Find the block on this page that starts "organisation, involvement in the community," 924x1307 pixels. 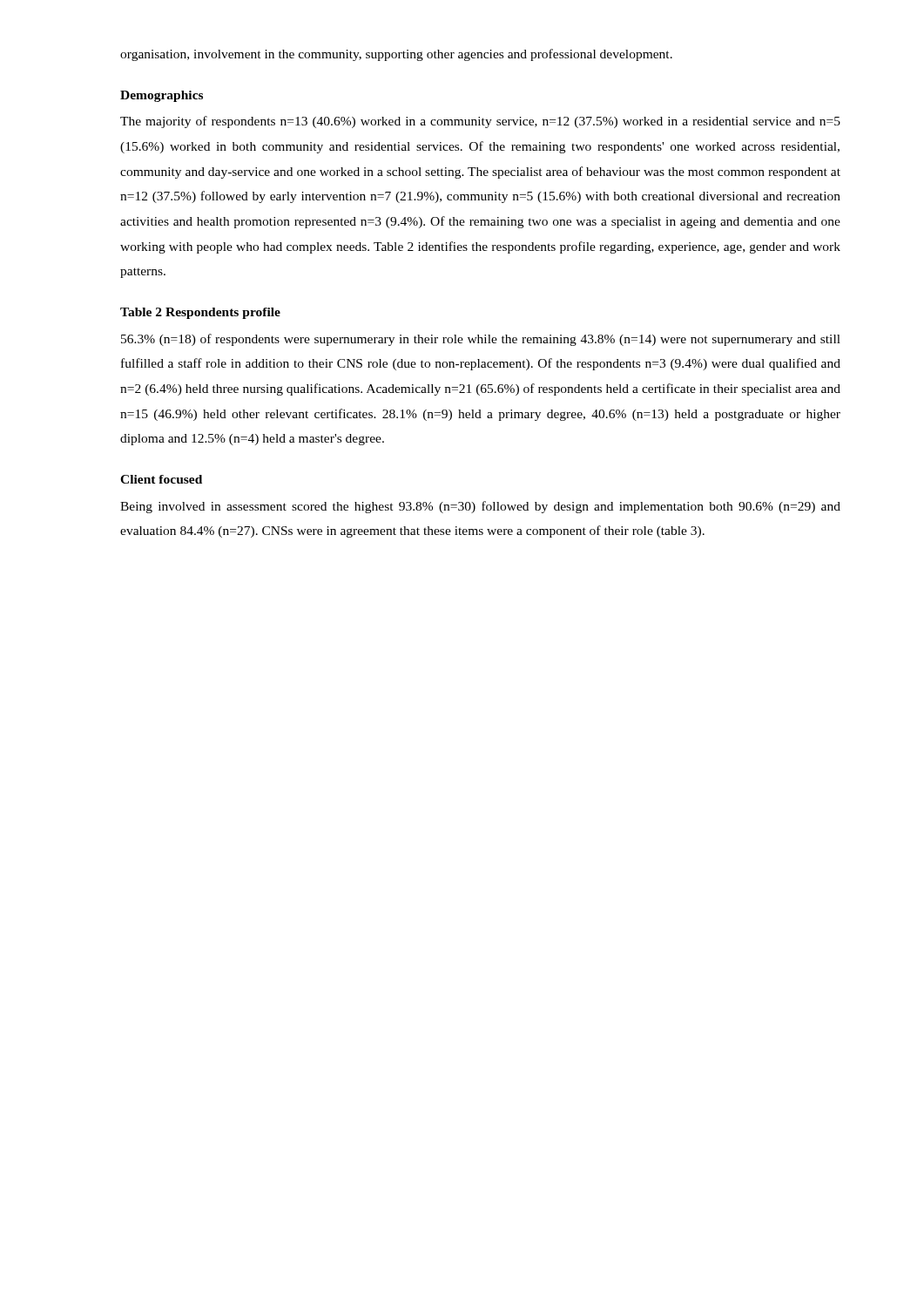click(x=480, y=54)
